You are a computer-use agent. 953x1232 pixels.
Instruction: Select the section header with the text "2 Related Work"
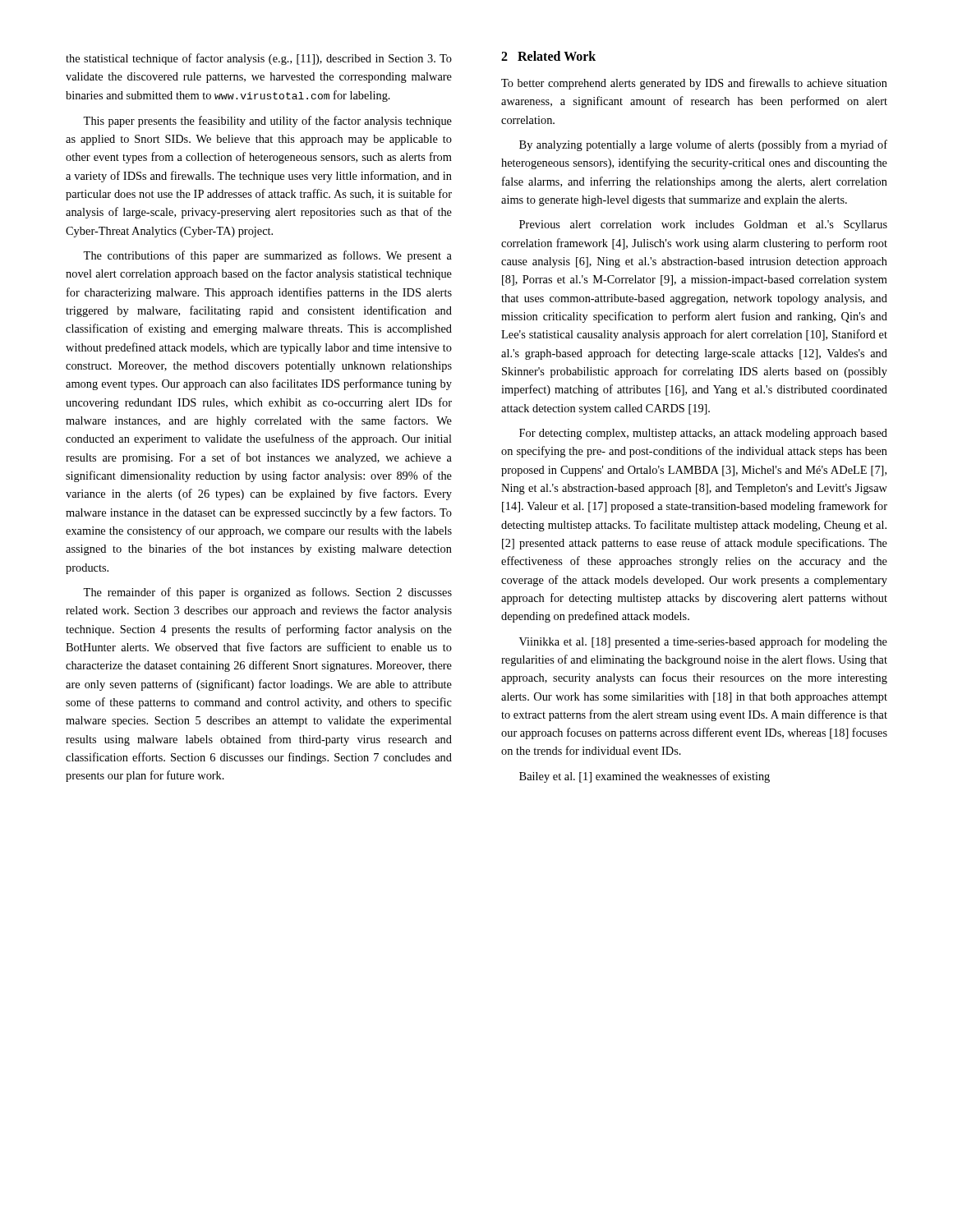(x=548, y=56)
